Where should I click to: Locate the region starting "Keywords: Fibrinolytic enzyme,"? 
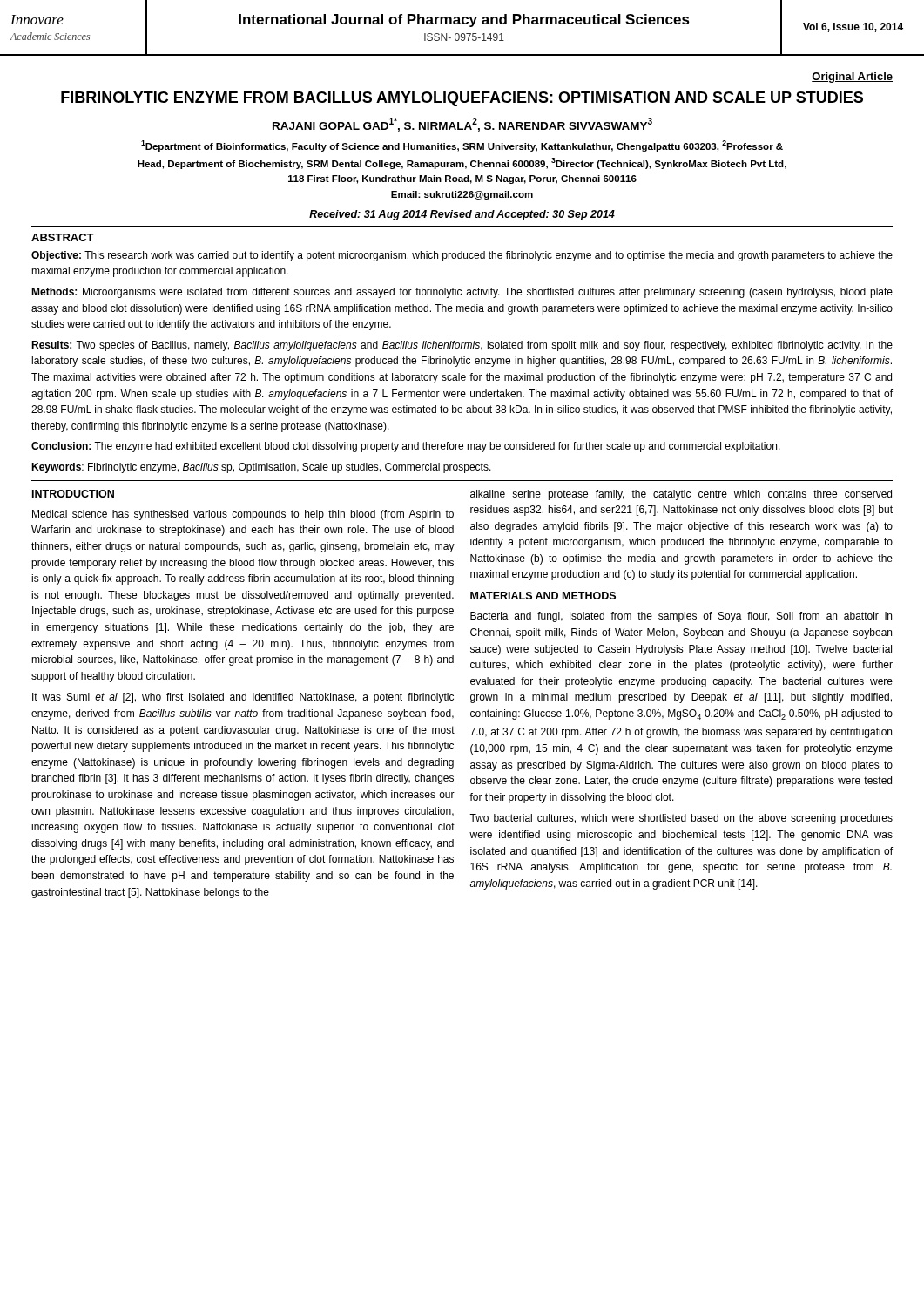click(x=261, y=467)
